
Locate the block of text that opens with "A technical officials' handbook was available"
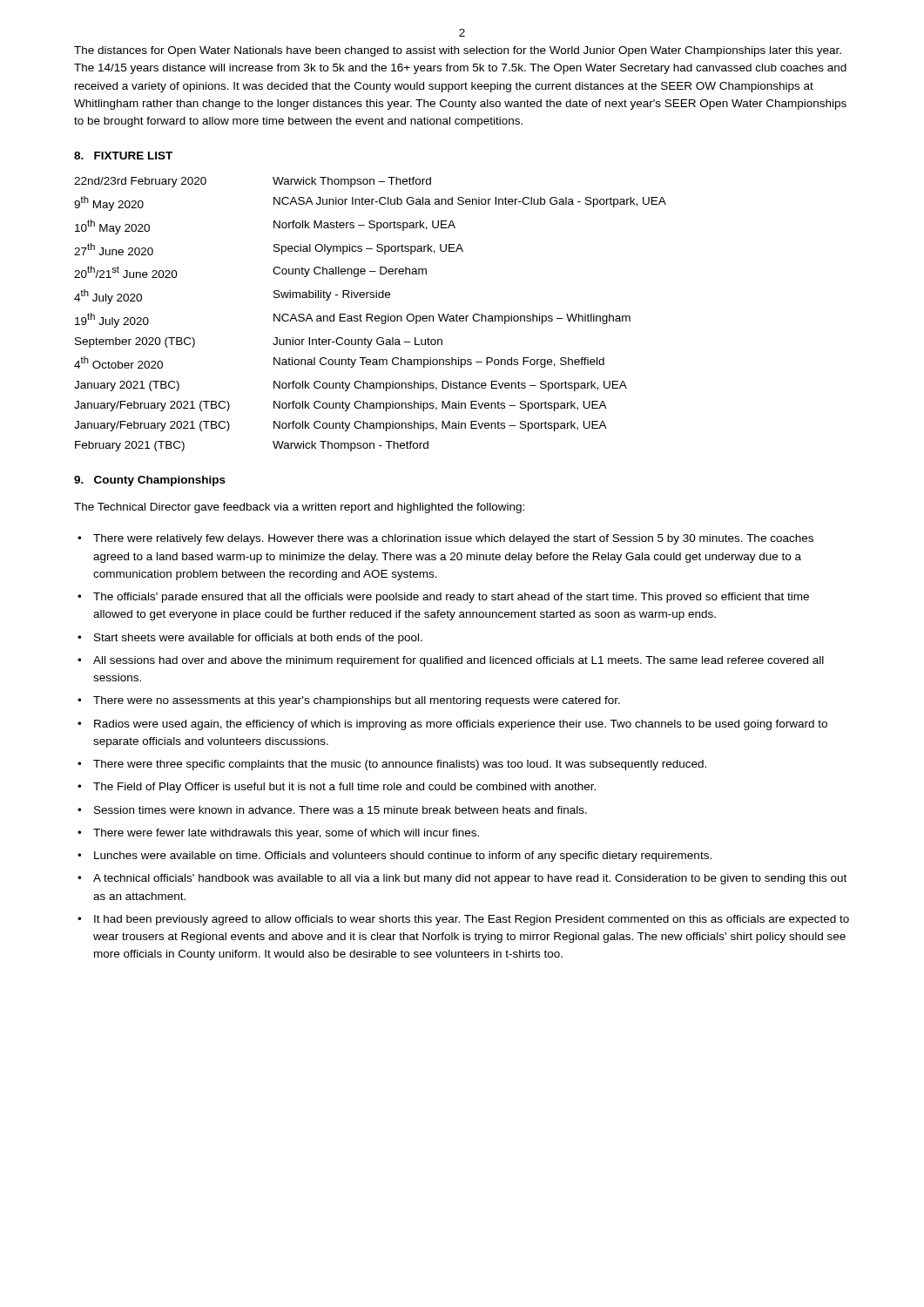(x=470, y=887)
